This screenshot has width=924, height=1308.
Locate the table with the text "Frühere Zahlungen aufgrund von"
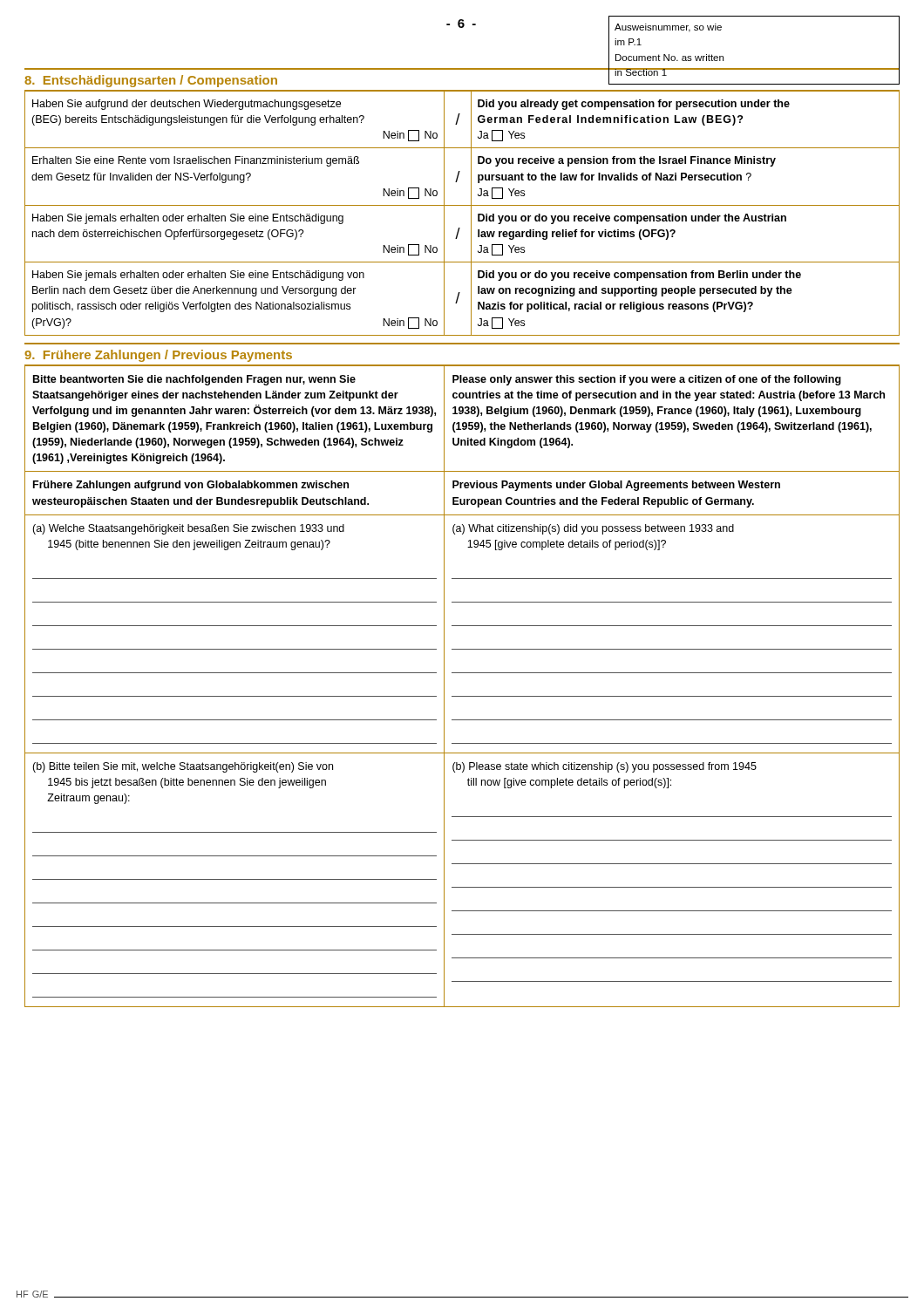(462, 686)
